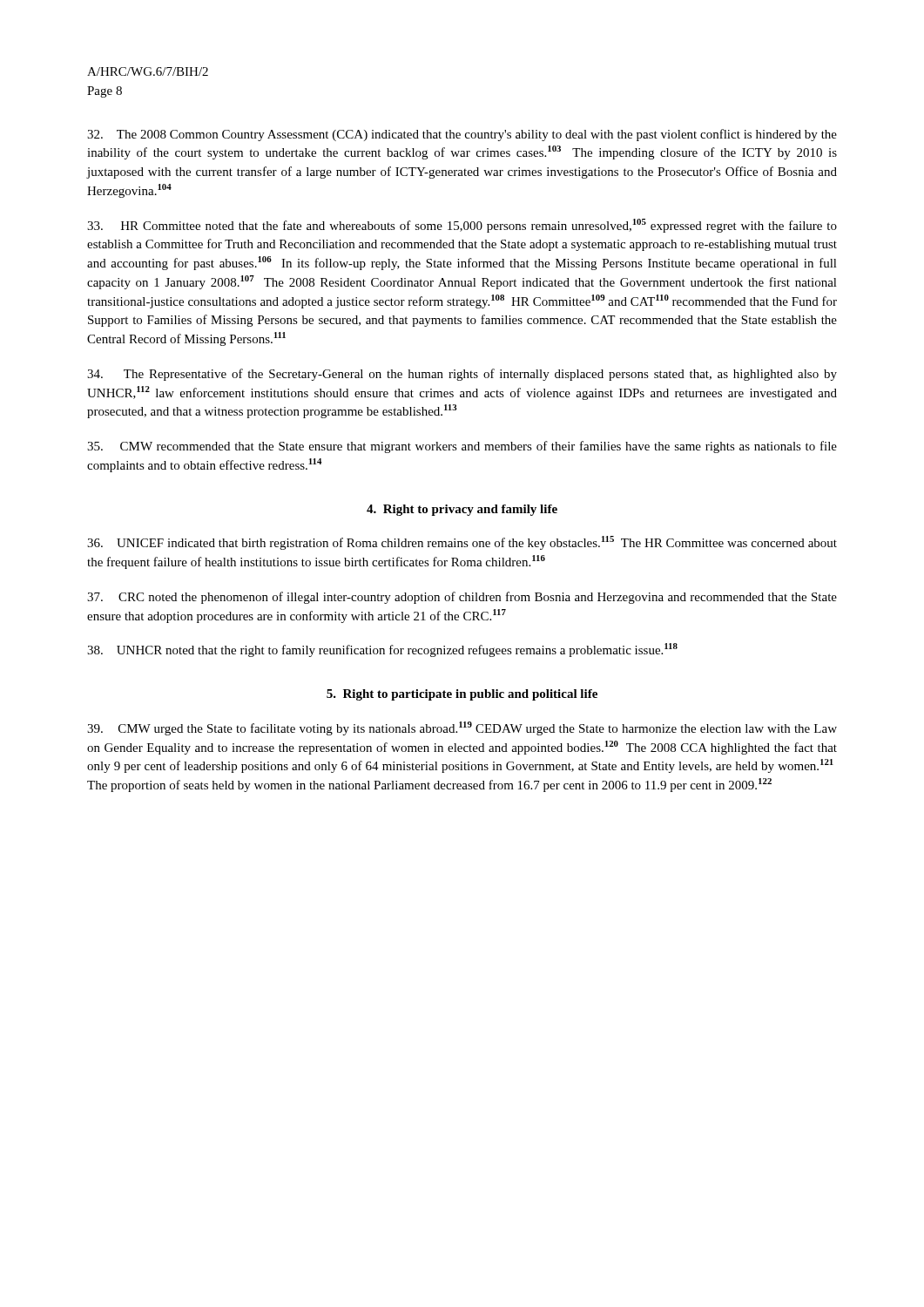Where is the passage that starts "HR Committee noted that the fate"?
The height and width of the screenshot is (1307, 924).
[462, 281]
